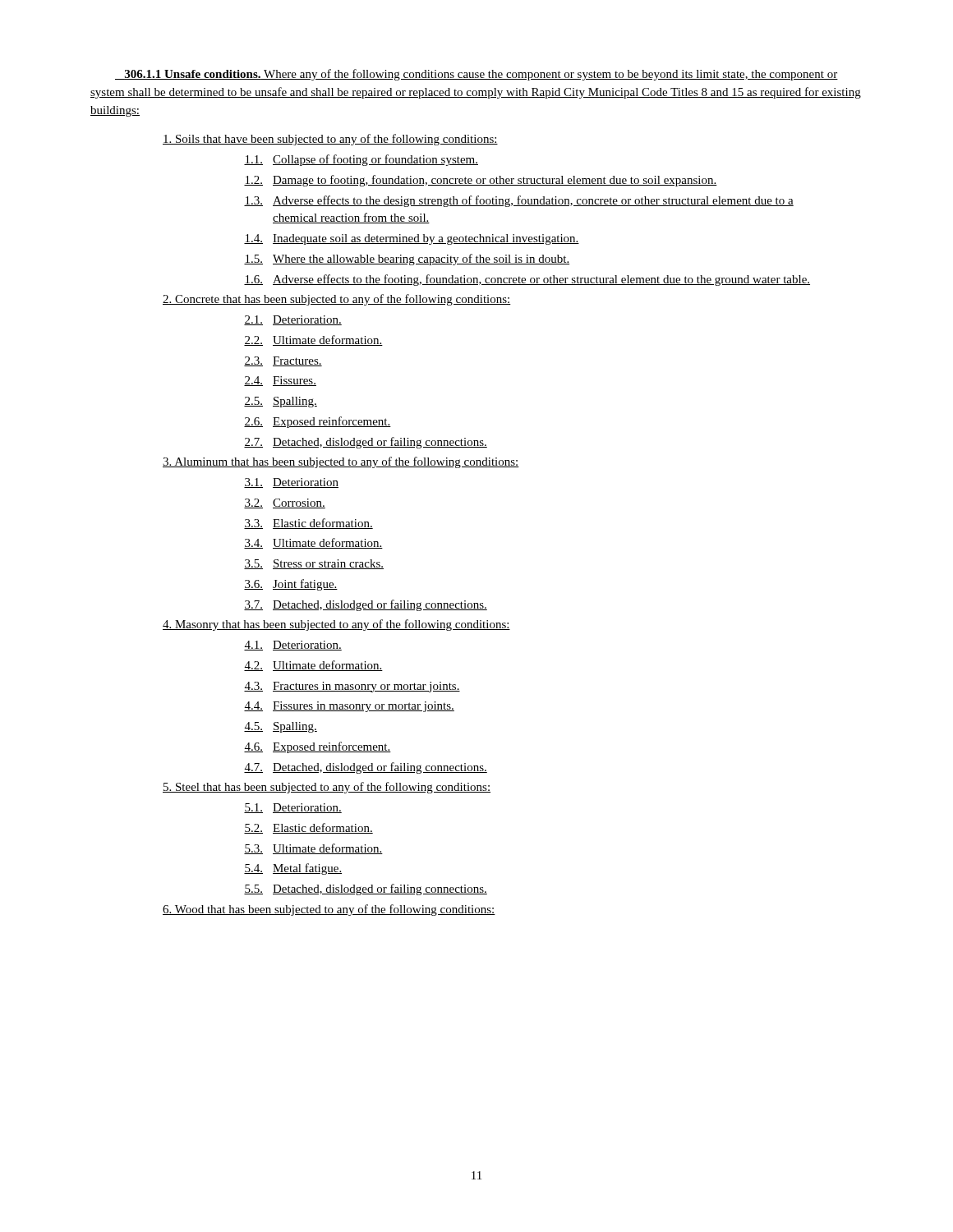Locate the list item that reads "5.5. Detached, dislodged"
The height and width of the screenshot is (1232, 953).
point(352,889)
